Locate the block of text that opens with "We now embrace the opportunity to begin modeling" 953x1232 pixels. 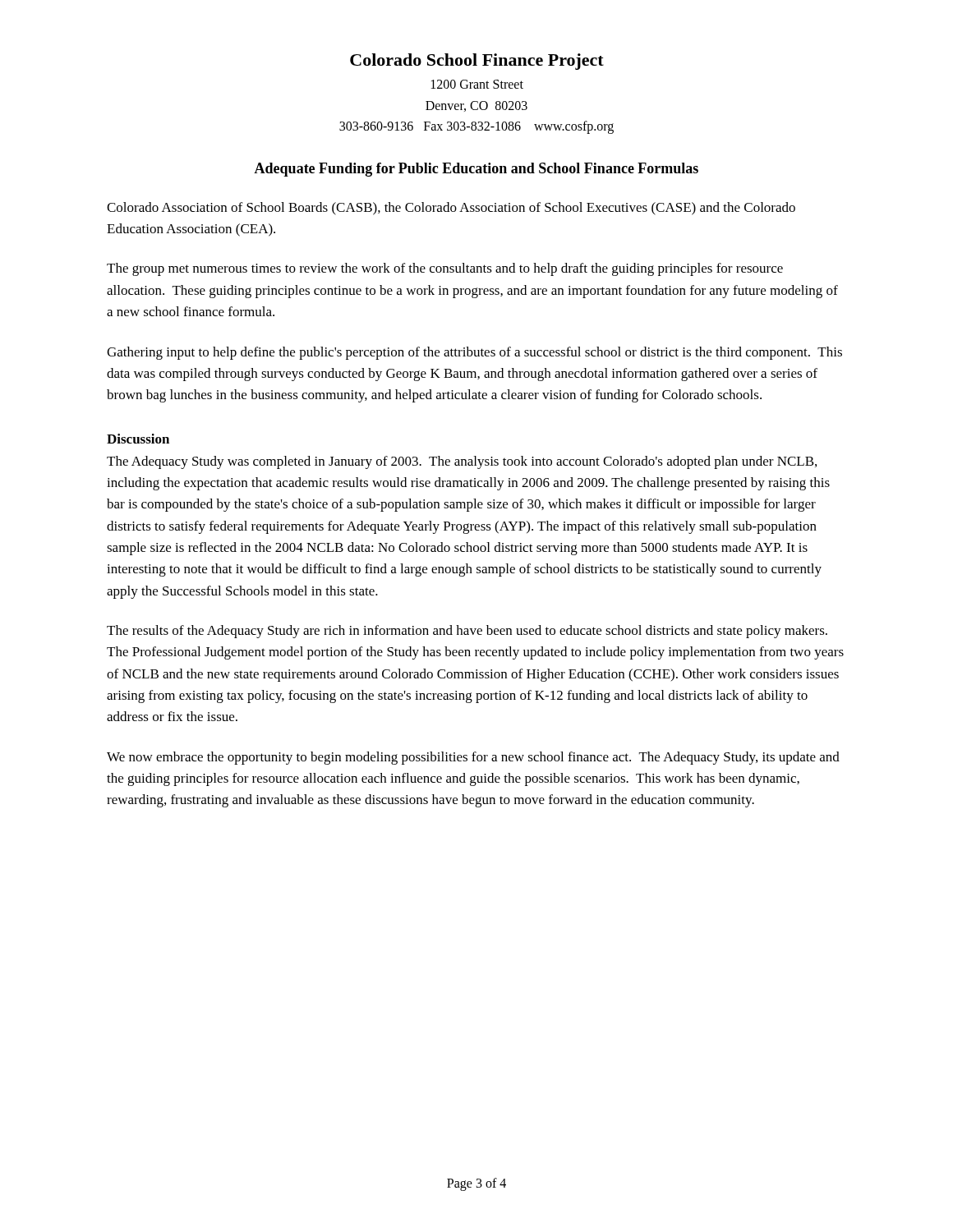473,778
